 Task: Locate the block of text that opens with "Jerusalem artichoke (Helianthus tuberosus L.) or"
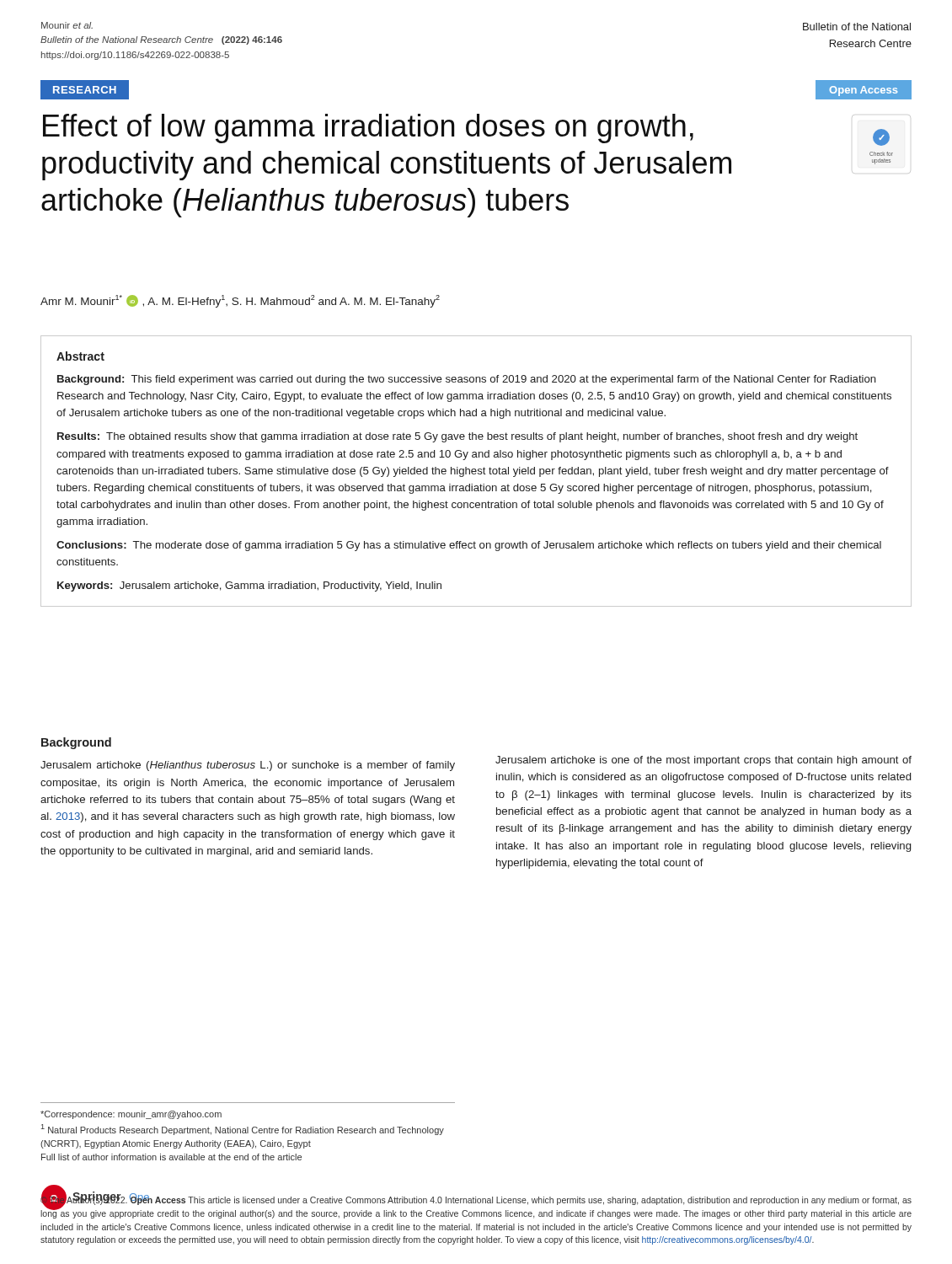(248, 808)
